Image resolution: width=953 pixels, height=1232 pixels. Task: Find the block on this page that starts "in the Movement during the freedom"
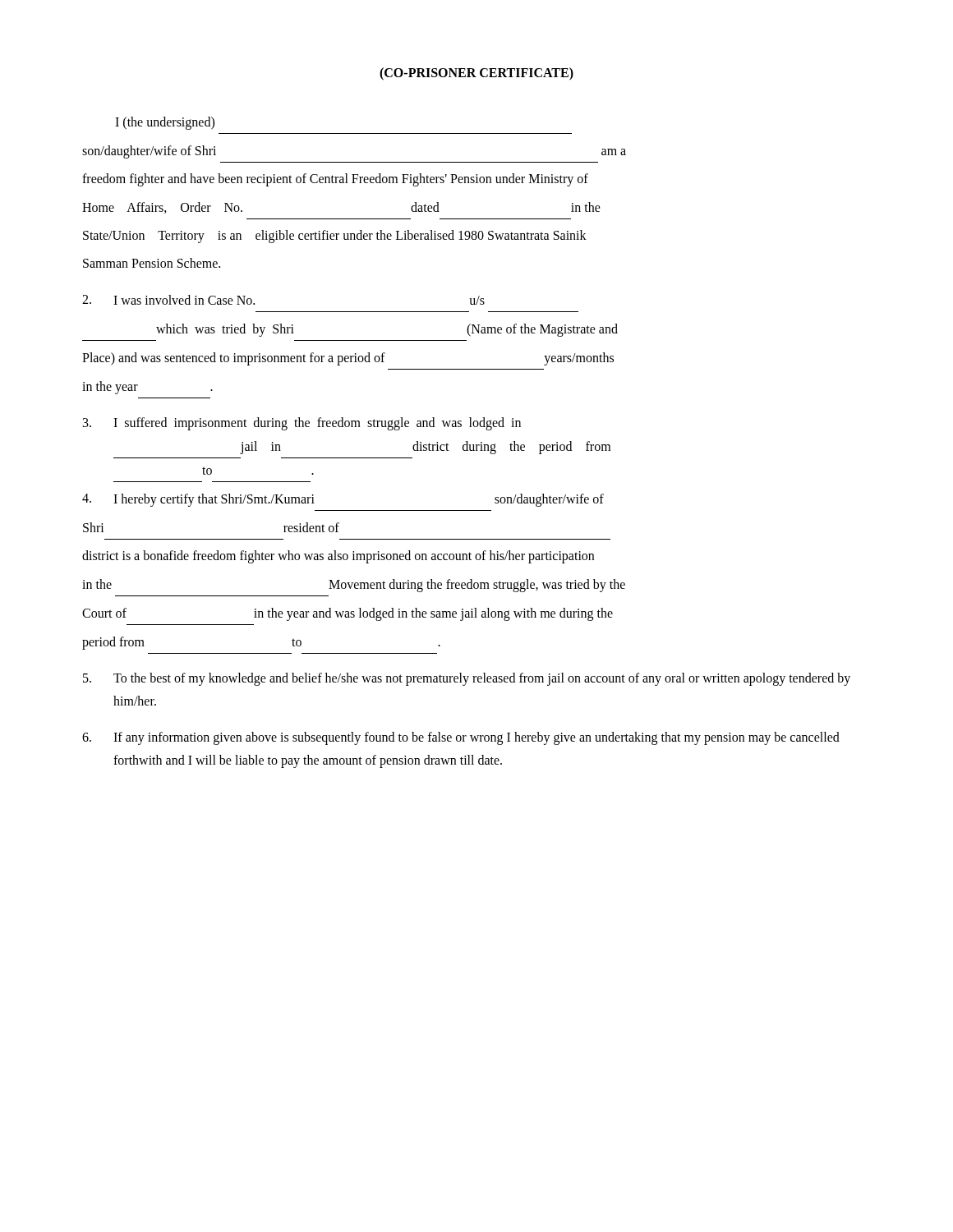[354, 584]
